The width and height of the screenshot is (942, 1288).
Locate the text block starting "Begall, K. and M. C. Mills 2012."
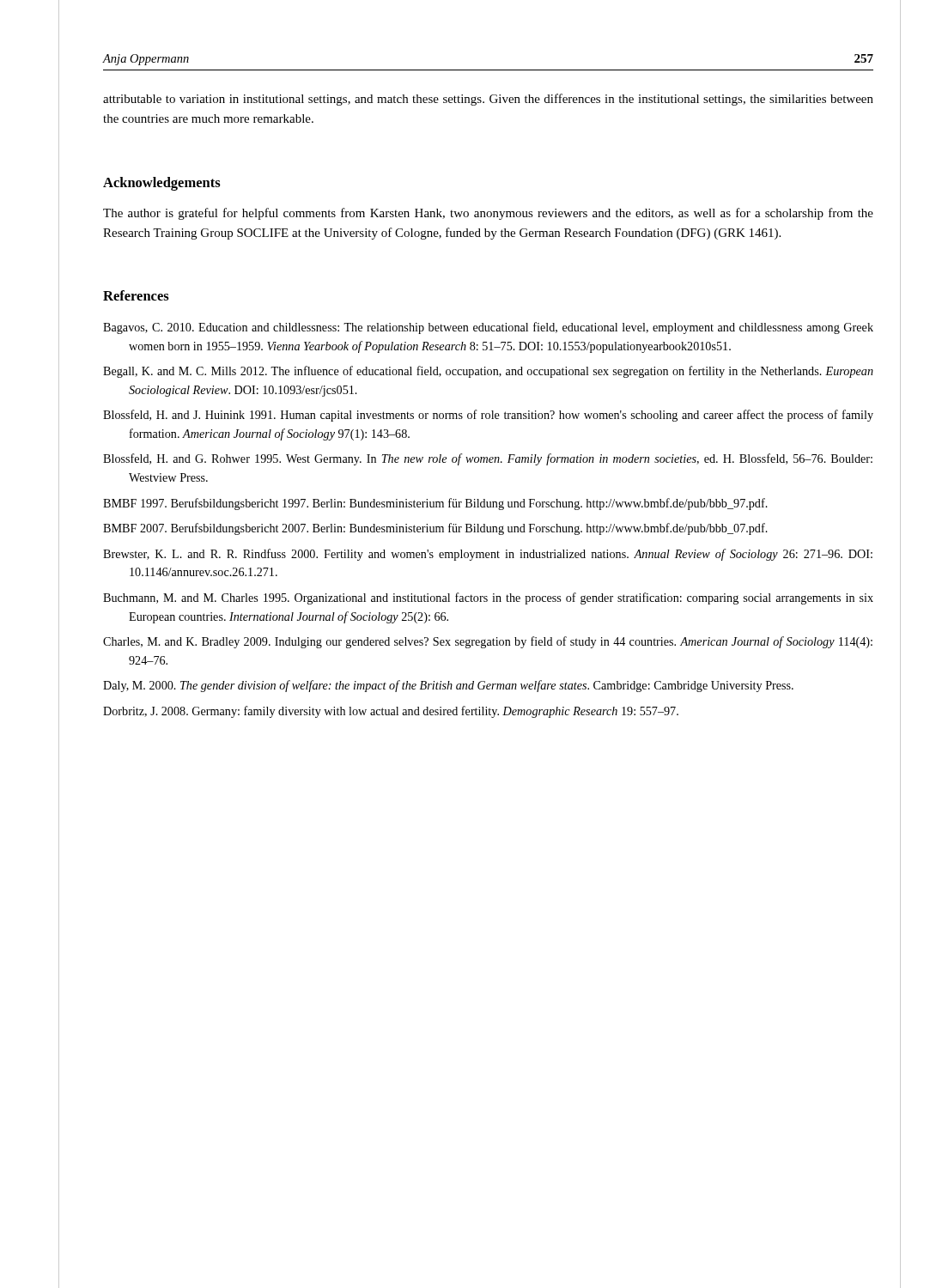point(488,380)
